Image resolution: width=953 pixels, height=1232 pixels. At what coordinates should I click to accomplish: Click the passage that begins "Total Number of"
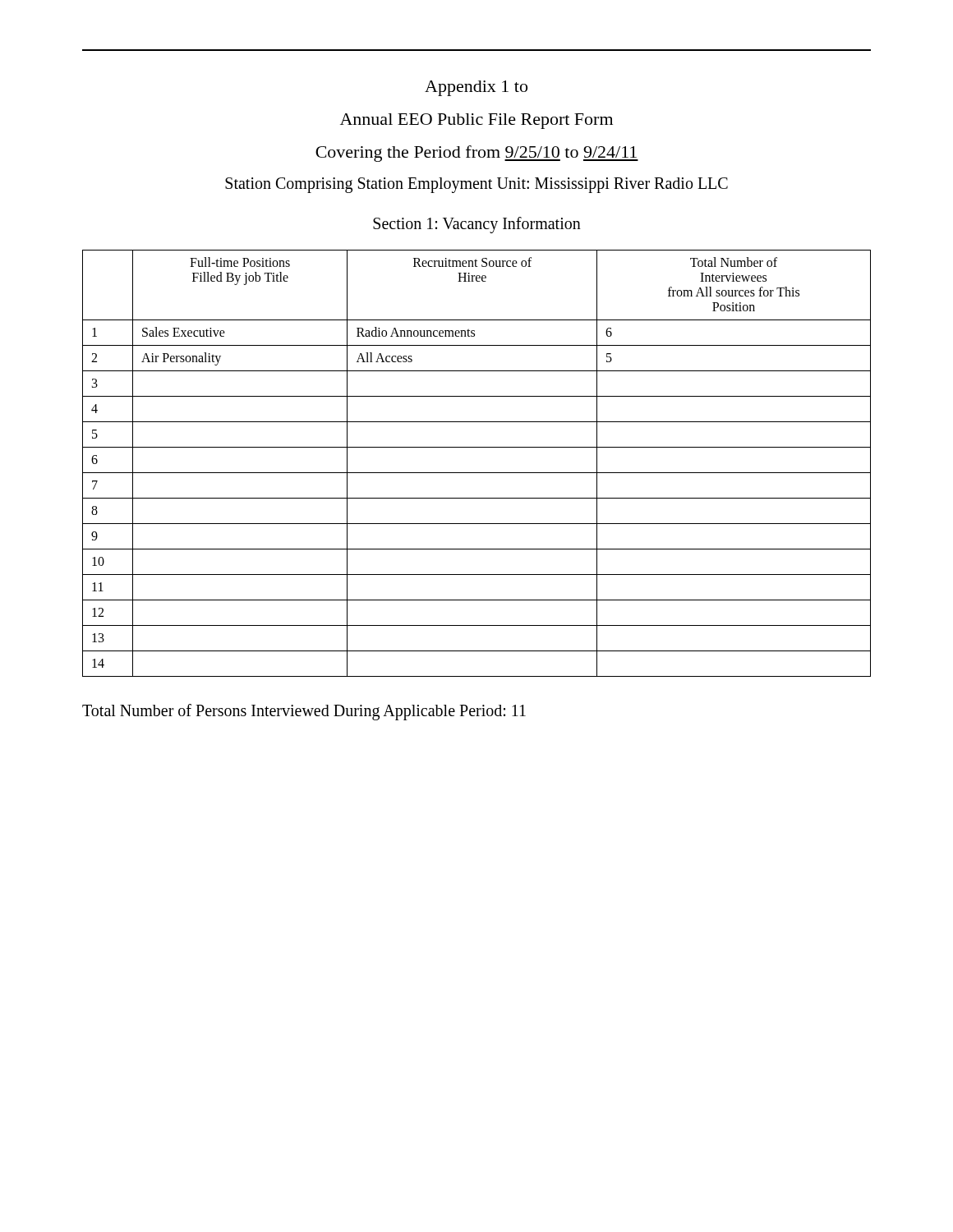[x=304, y=710]
